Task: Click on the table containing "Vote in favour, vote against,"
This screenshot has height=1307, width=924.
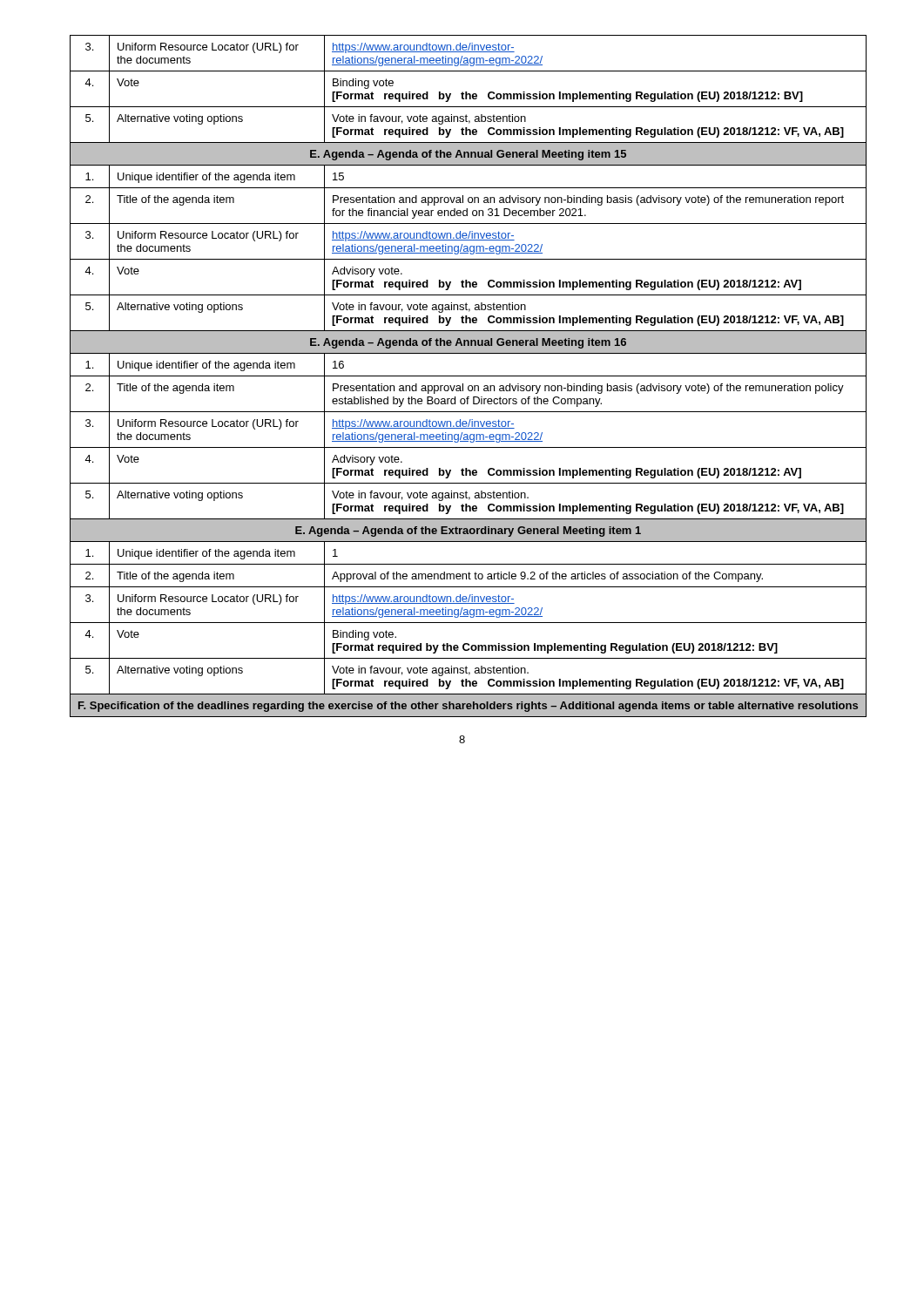Action: [462, 376]
